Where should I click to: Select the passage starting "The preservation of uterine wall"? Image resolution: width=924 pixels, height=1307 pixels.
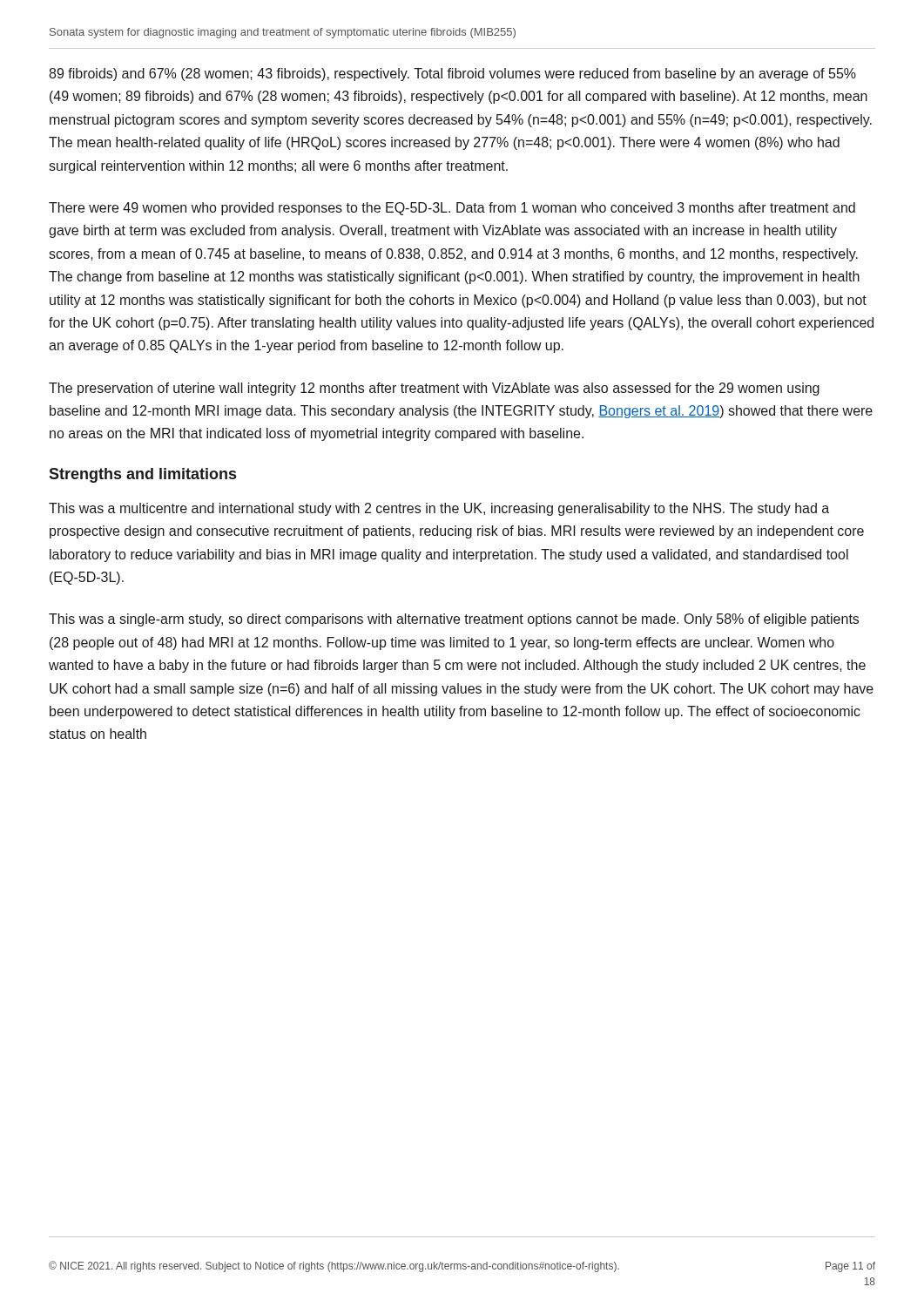(x=461, y=411)
